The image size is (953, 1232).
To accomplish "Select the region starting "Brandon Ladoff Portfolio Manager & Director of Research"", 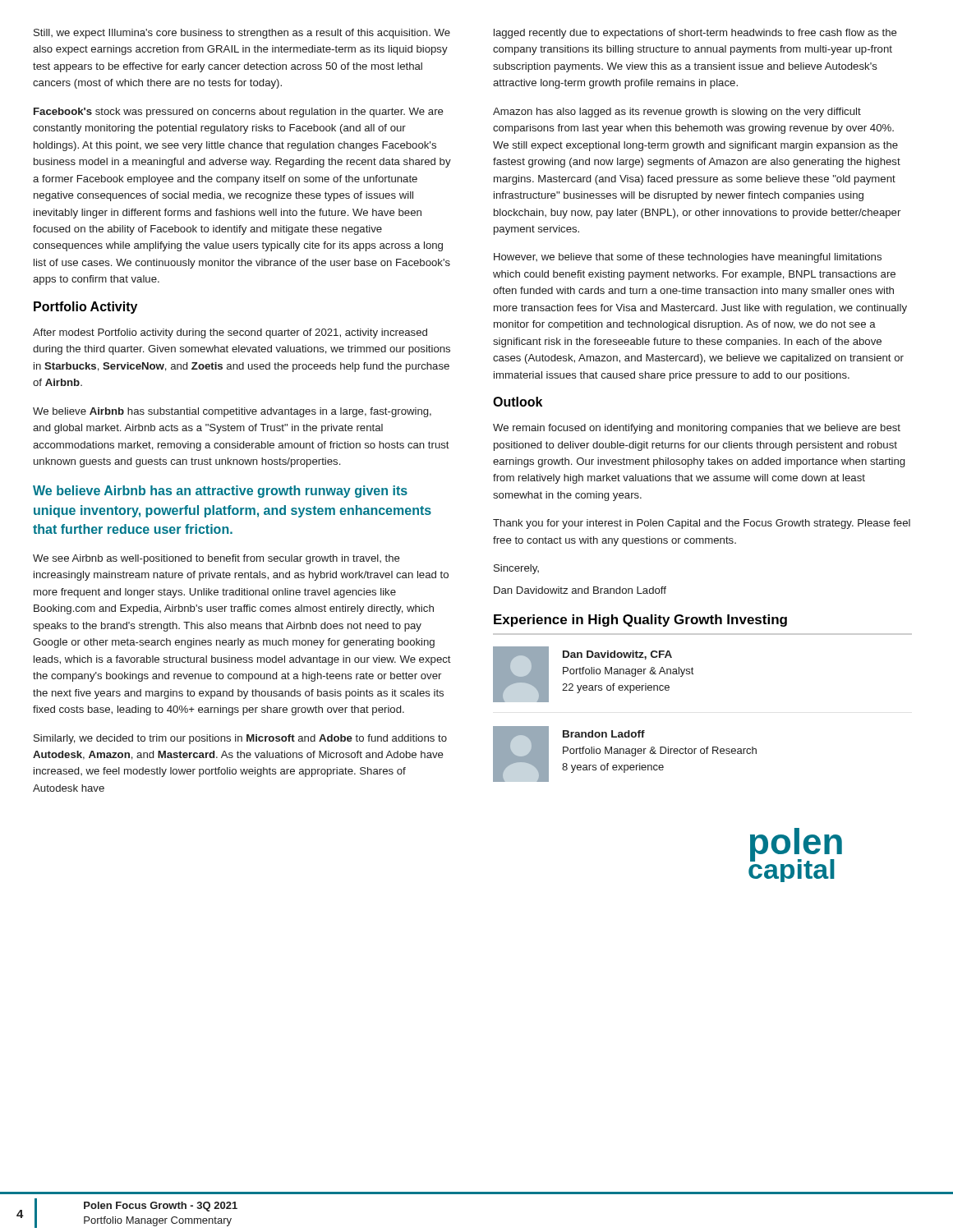I will [660, 750].
